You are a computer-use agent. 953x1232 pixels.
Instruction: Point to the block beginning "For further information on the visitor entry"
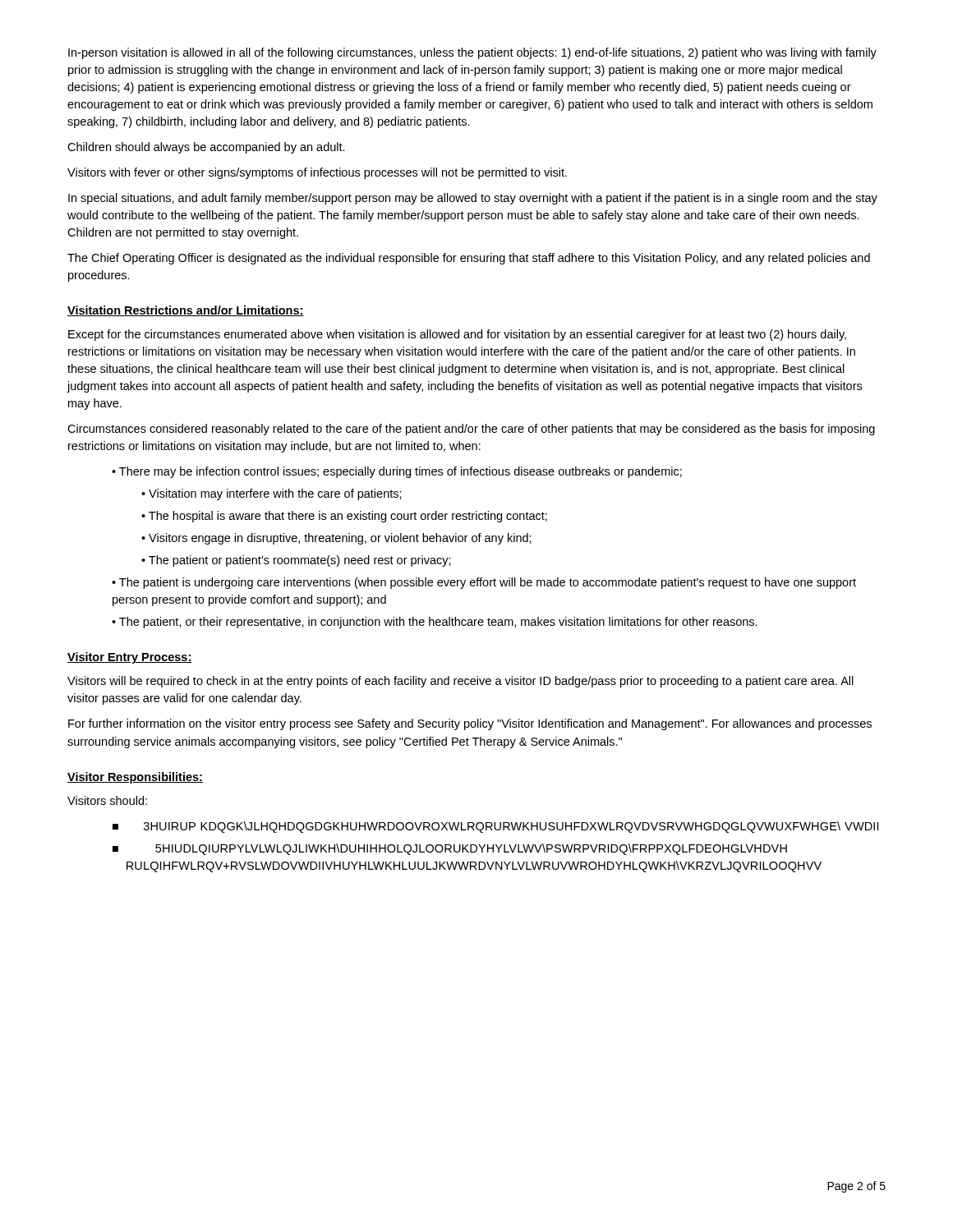click(x=476, y=733)
